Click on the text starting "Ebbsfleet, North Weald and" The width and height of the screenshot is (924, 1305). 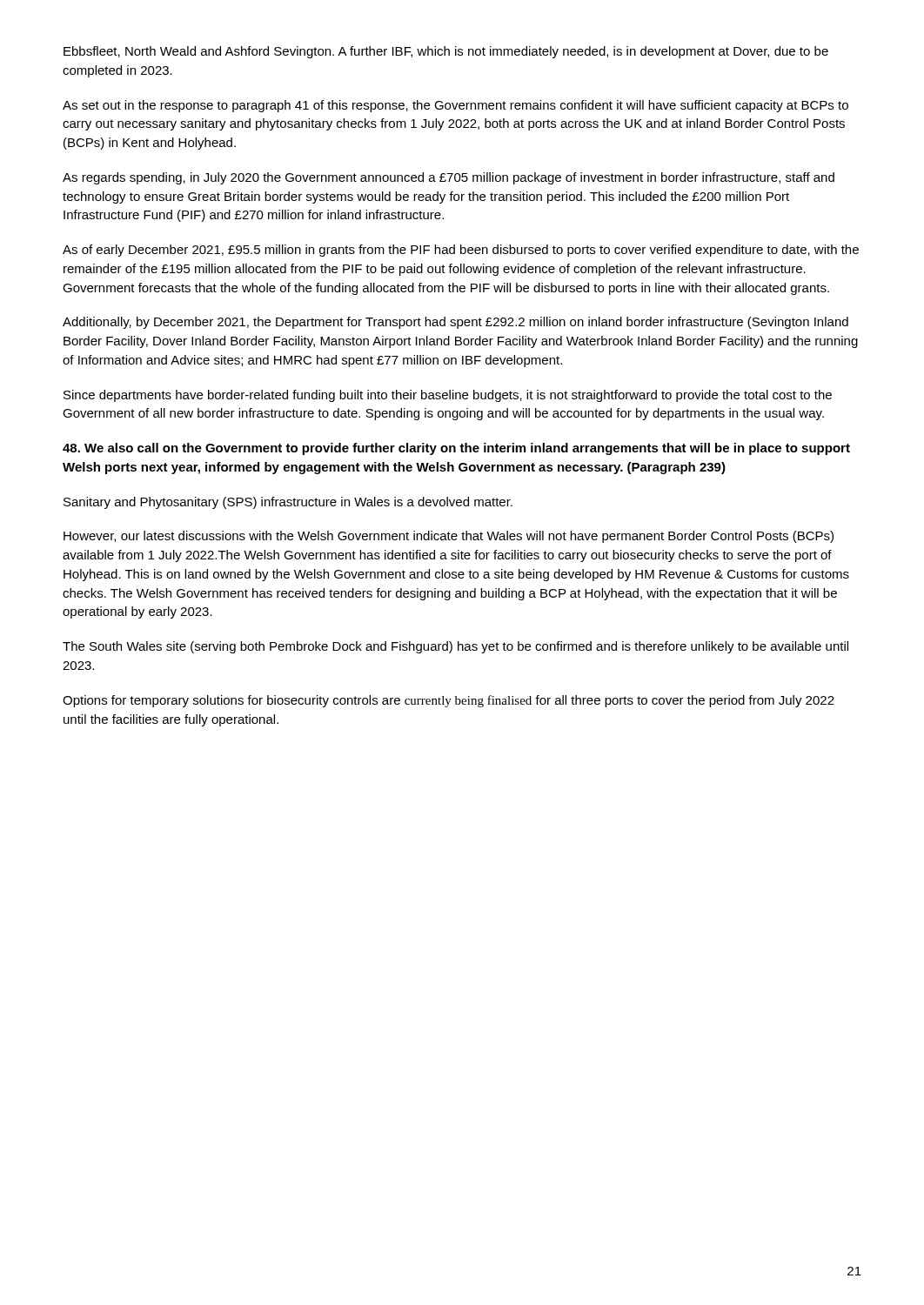pyautogui.click(x=446, y=60)
